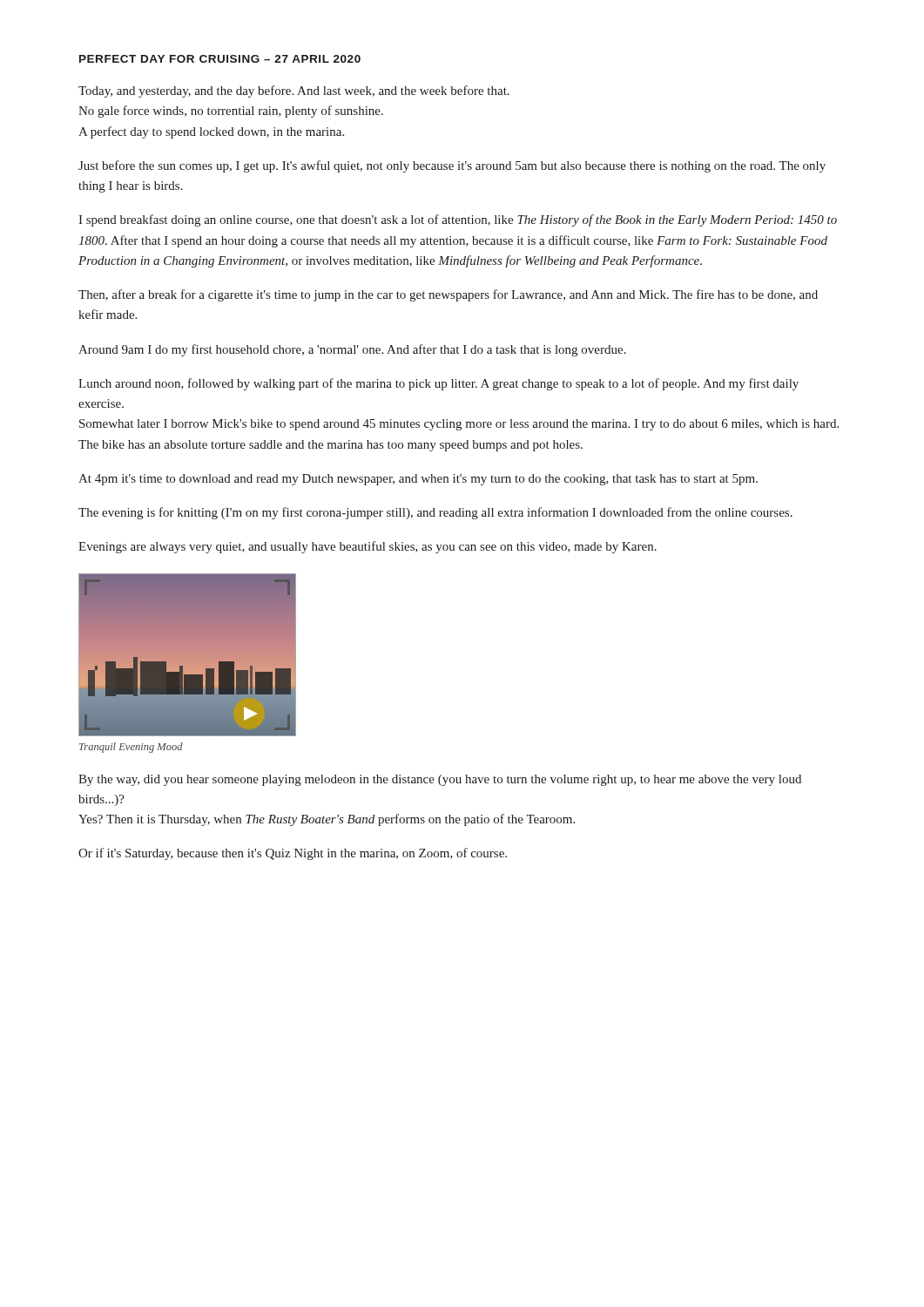Image resolution: width=924 pixels, height=1307 pixels.
Task: Where does it say "Tranquil Evening Mood"?
Action: 130,746
